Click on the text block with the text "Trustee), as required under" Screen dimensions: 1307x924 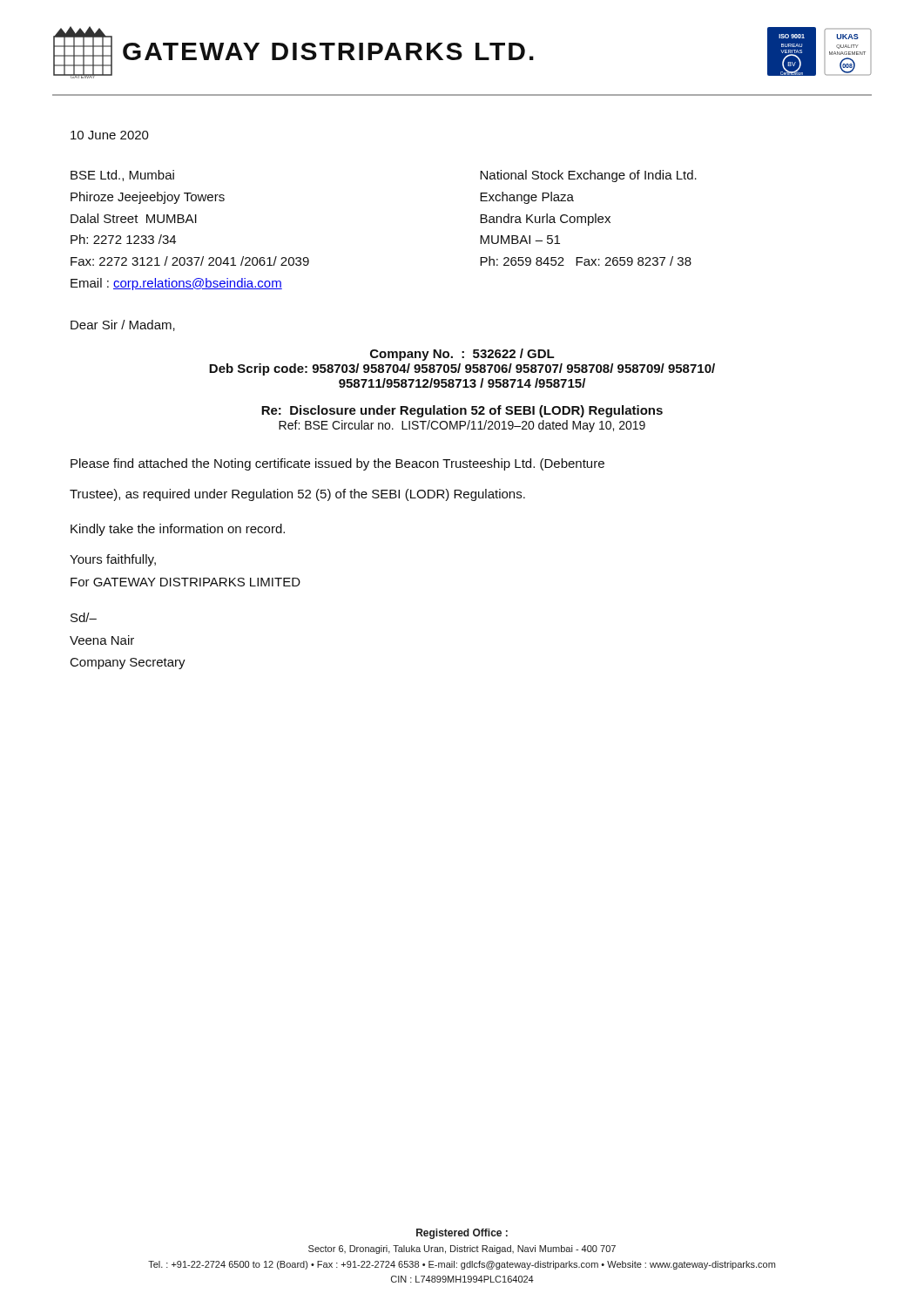298,493
